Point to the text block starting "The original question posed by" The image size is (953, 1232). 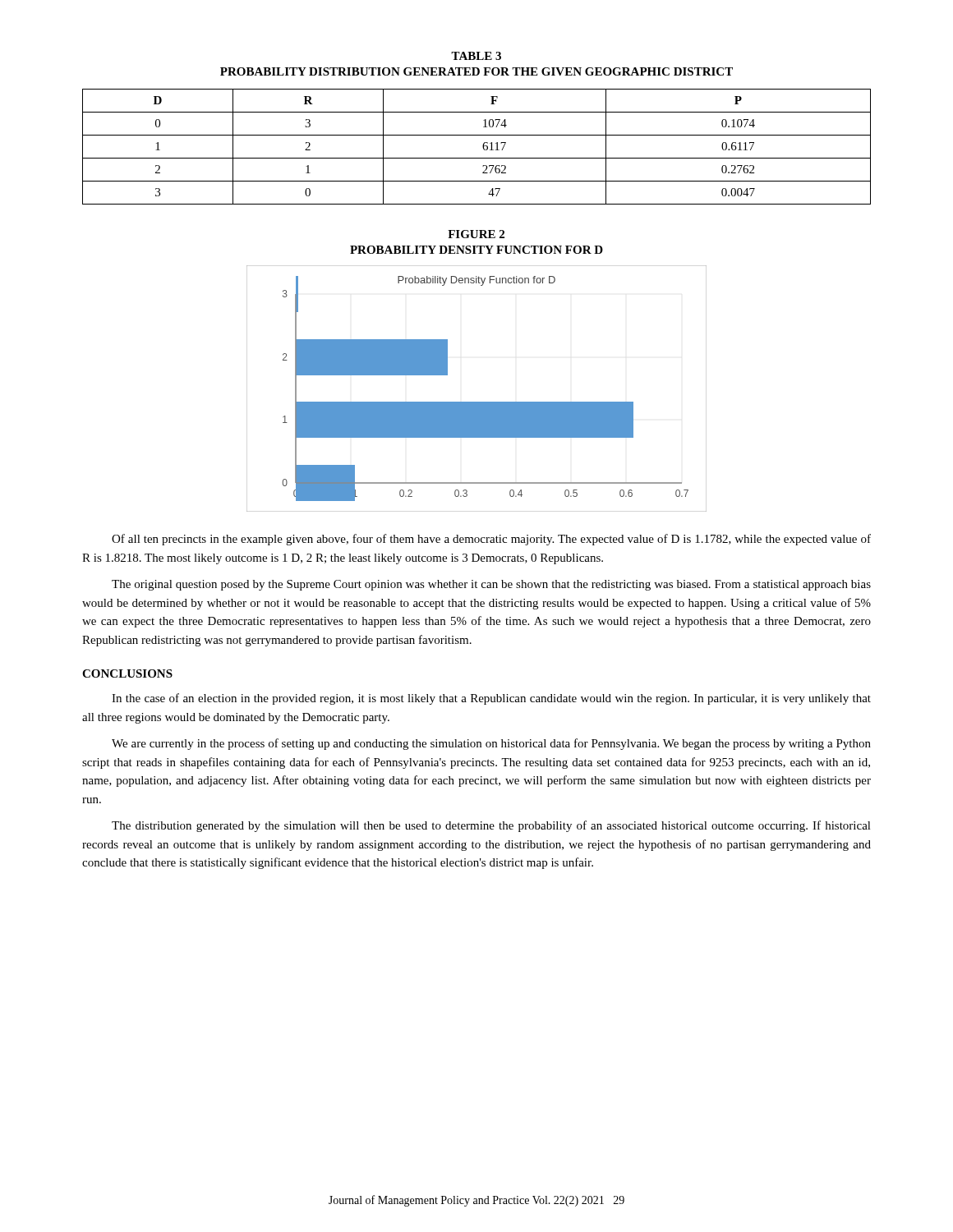[x=476, y=612]
